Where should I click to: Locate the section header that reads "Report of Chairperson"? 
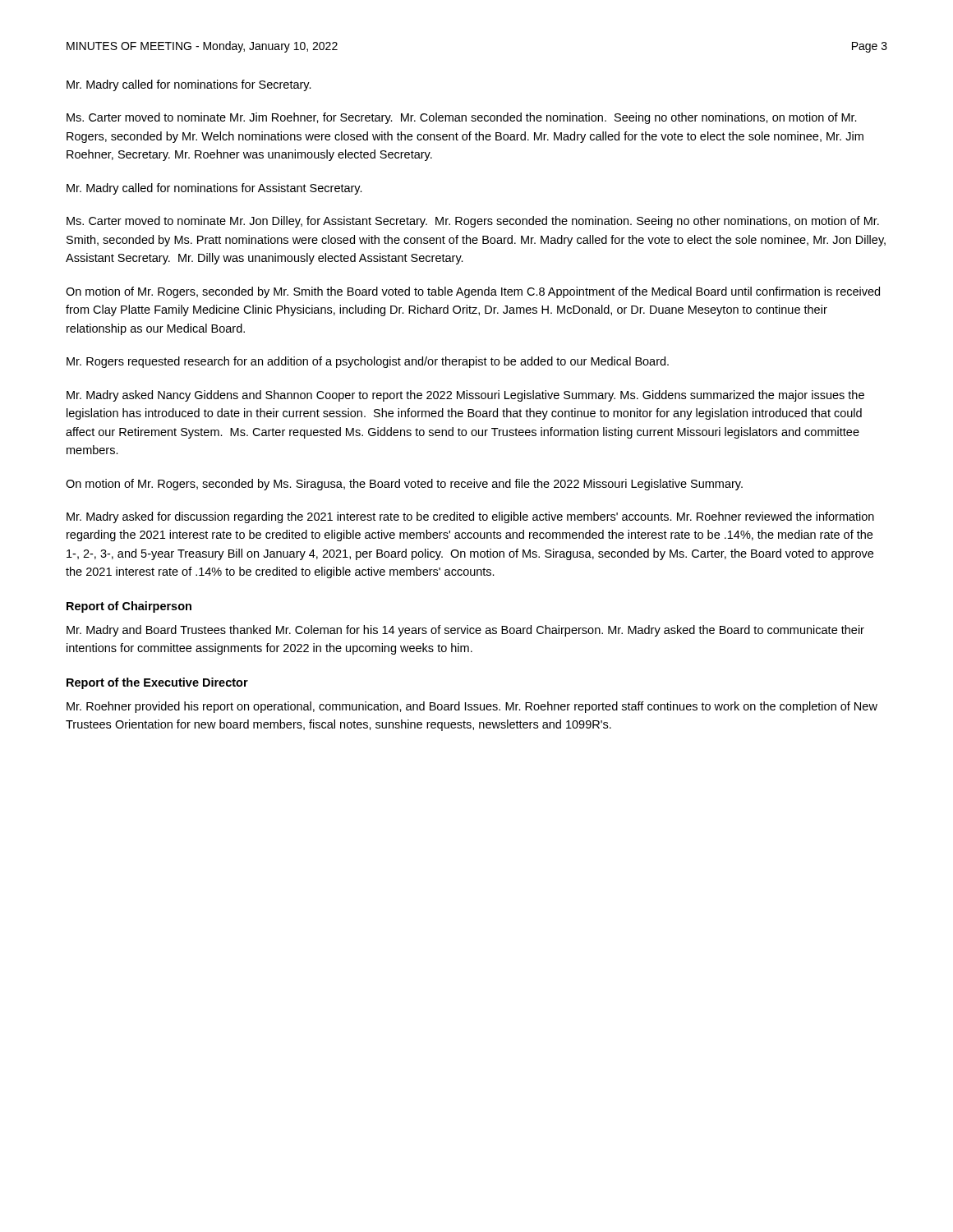(129, 606)
